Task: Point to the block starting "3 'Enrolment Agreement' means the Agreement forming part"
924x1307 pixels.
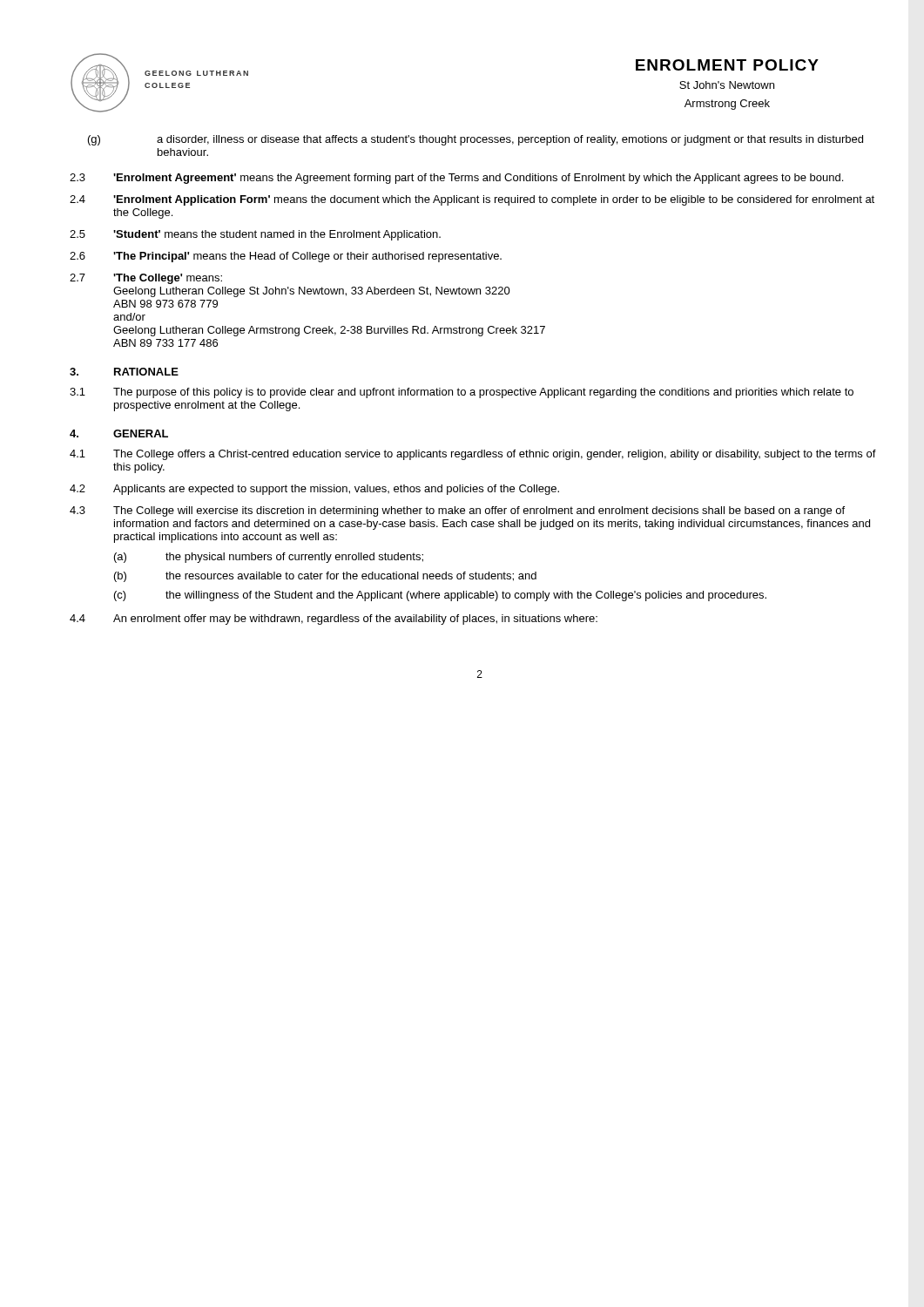Action: 479,177
